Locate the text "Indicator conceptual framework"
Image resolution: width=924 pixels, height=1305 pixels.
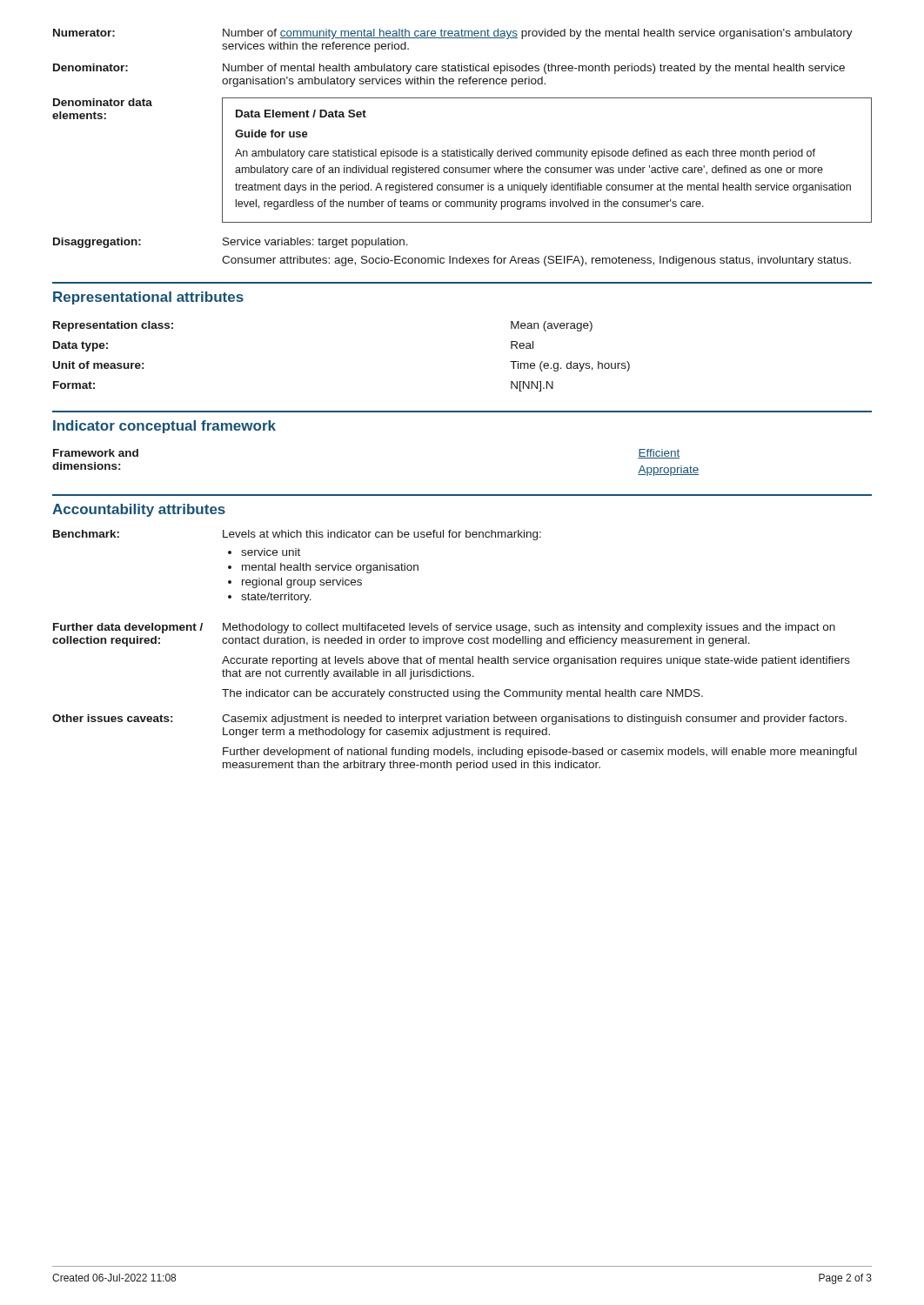click(164, 425)
